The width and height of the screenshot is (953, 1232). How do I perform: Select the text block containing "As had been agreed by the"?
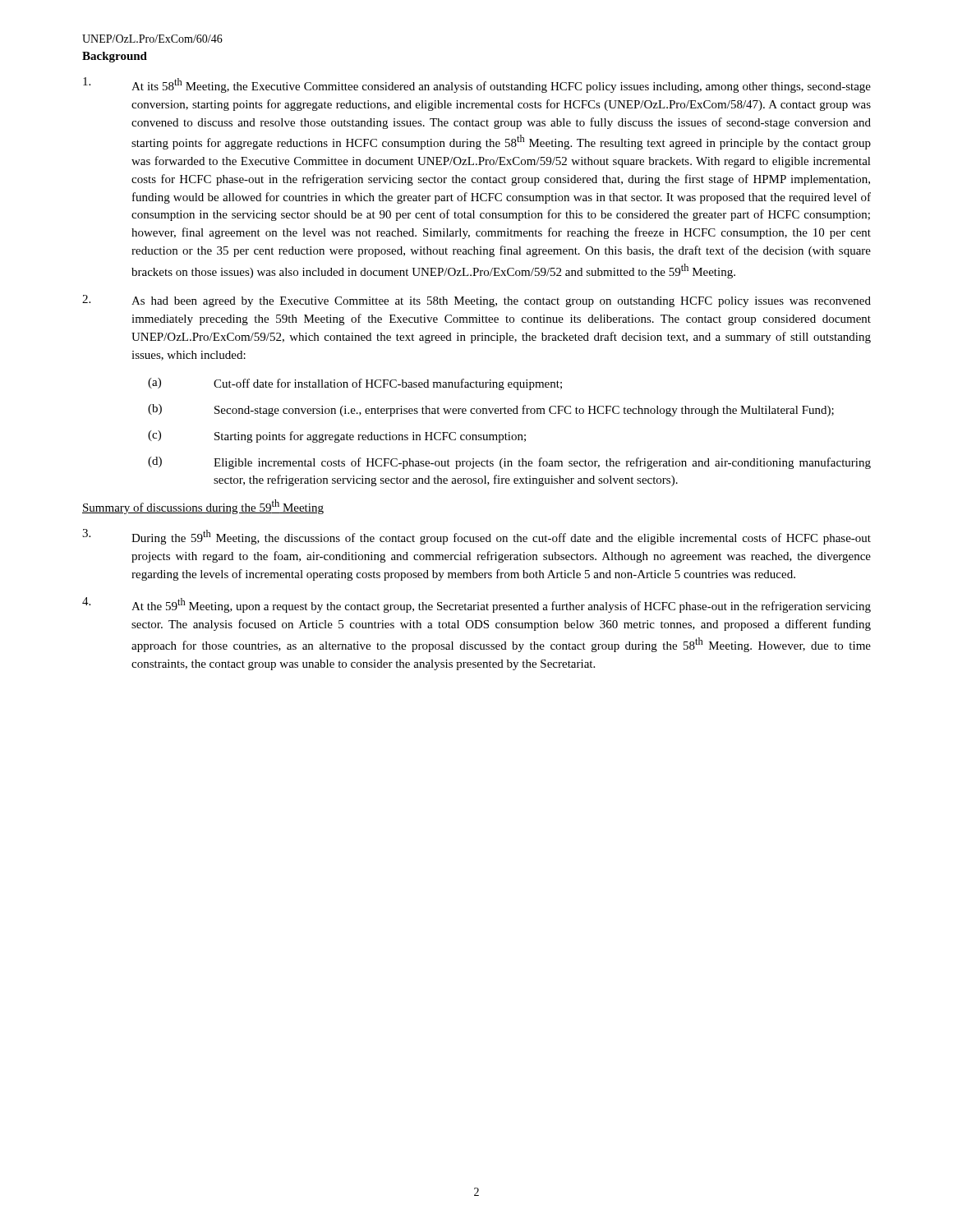[x=476, y=328]
